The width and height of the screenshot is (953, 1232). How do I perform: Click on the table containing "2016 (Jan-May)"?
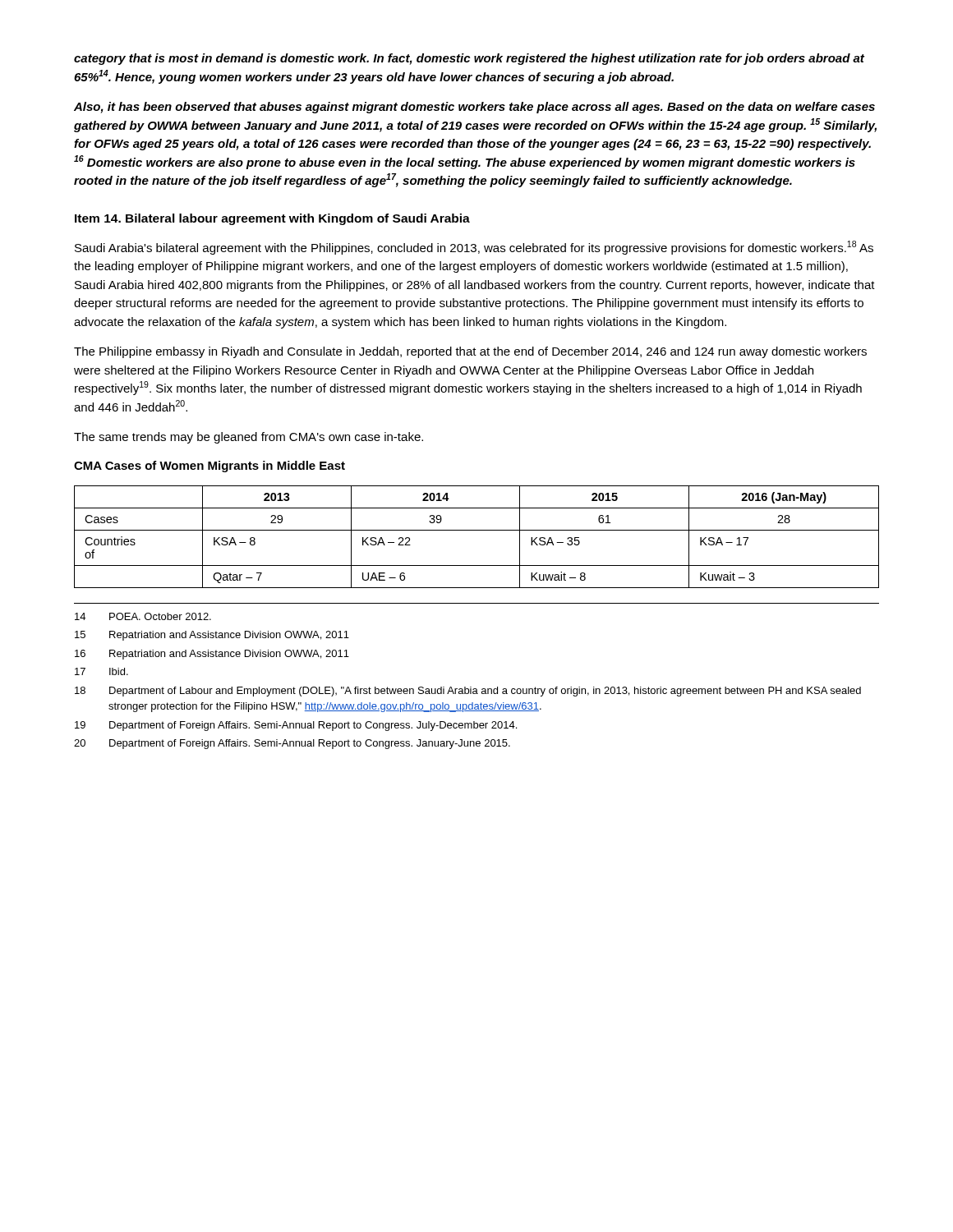click(476, 537)
